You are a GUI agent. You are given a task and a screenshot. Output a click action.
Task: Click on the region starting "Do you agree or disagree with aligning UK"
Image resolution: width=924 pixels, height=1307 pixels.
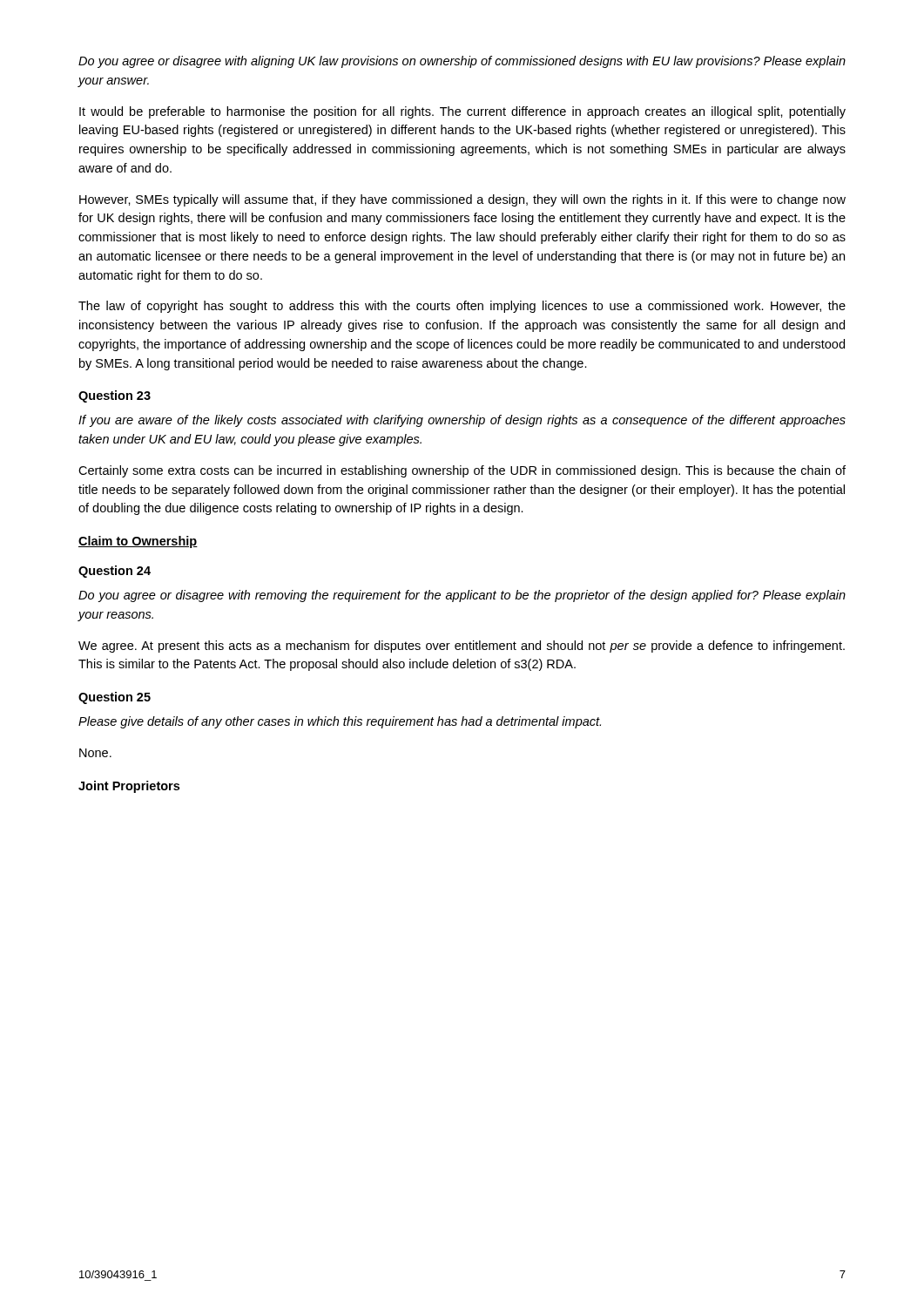[x=462, y=70]
